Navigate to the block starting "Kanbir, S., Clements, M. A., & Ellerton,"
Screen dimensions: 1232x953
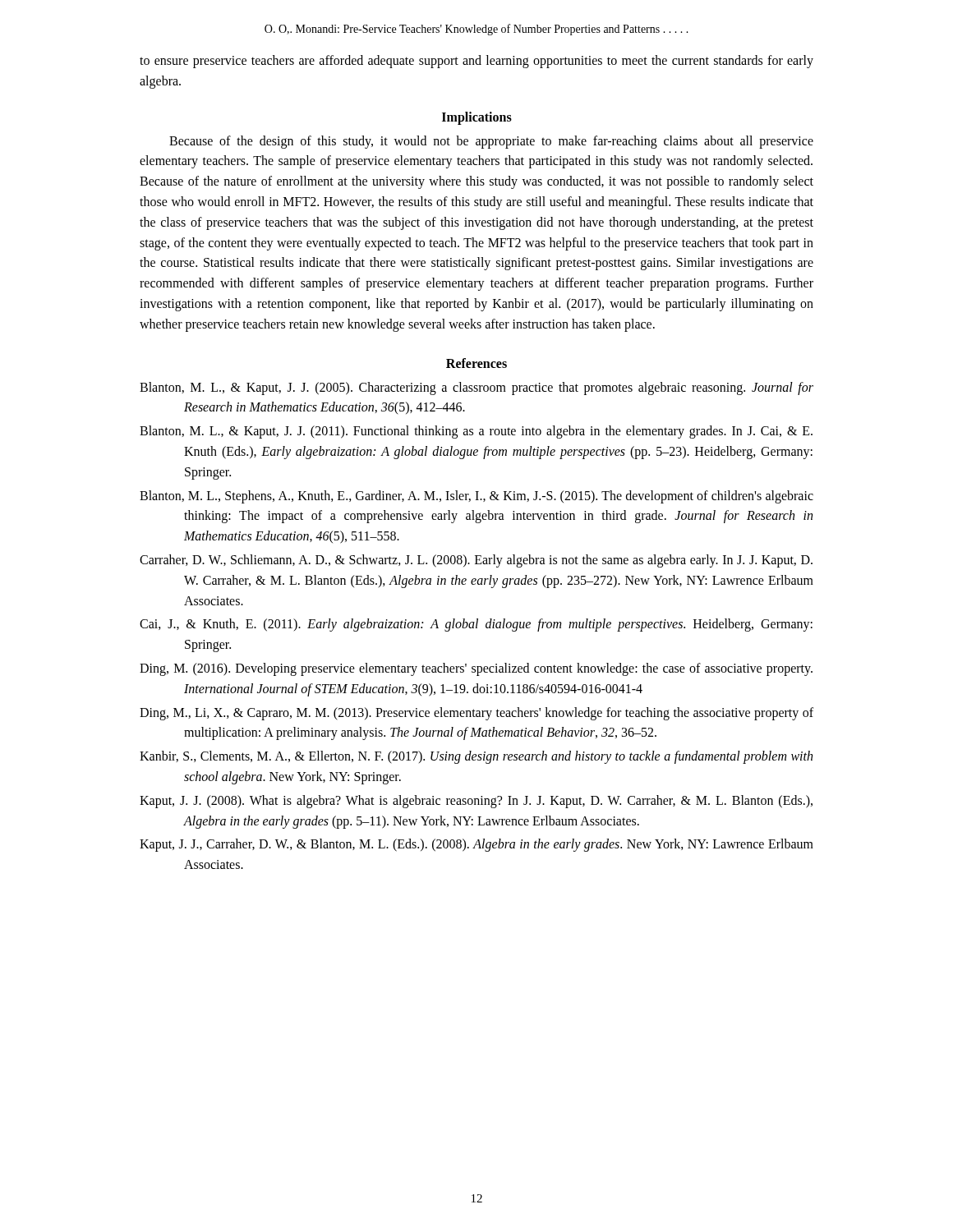pos(476,766)
